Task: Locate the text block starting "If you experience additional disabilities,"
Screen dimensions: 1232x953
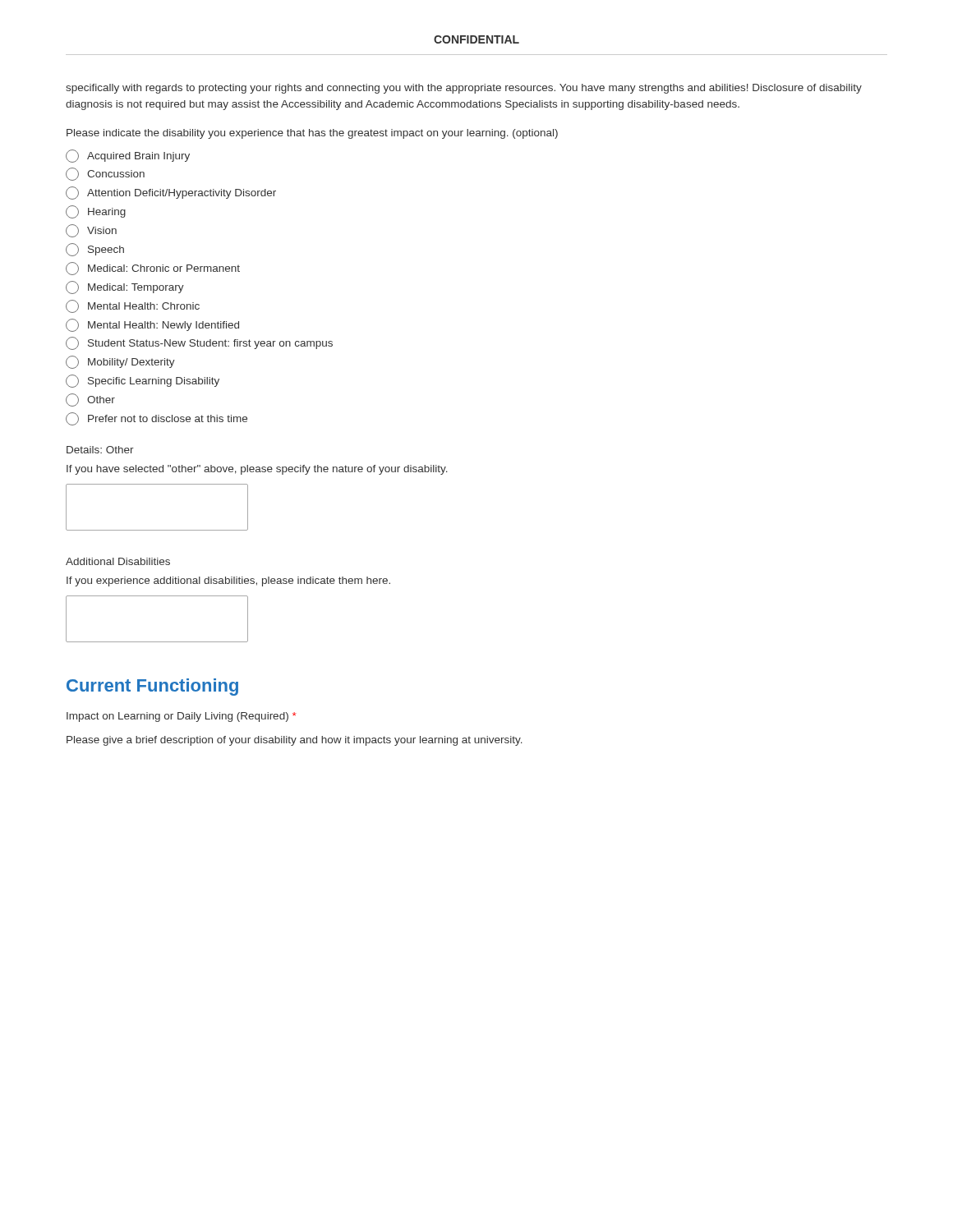Action: (x=229, y=580)
